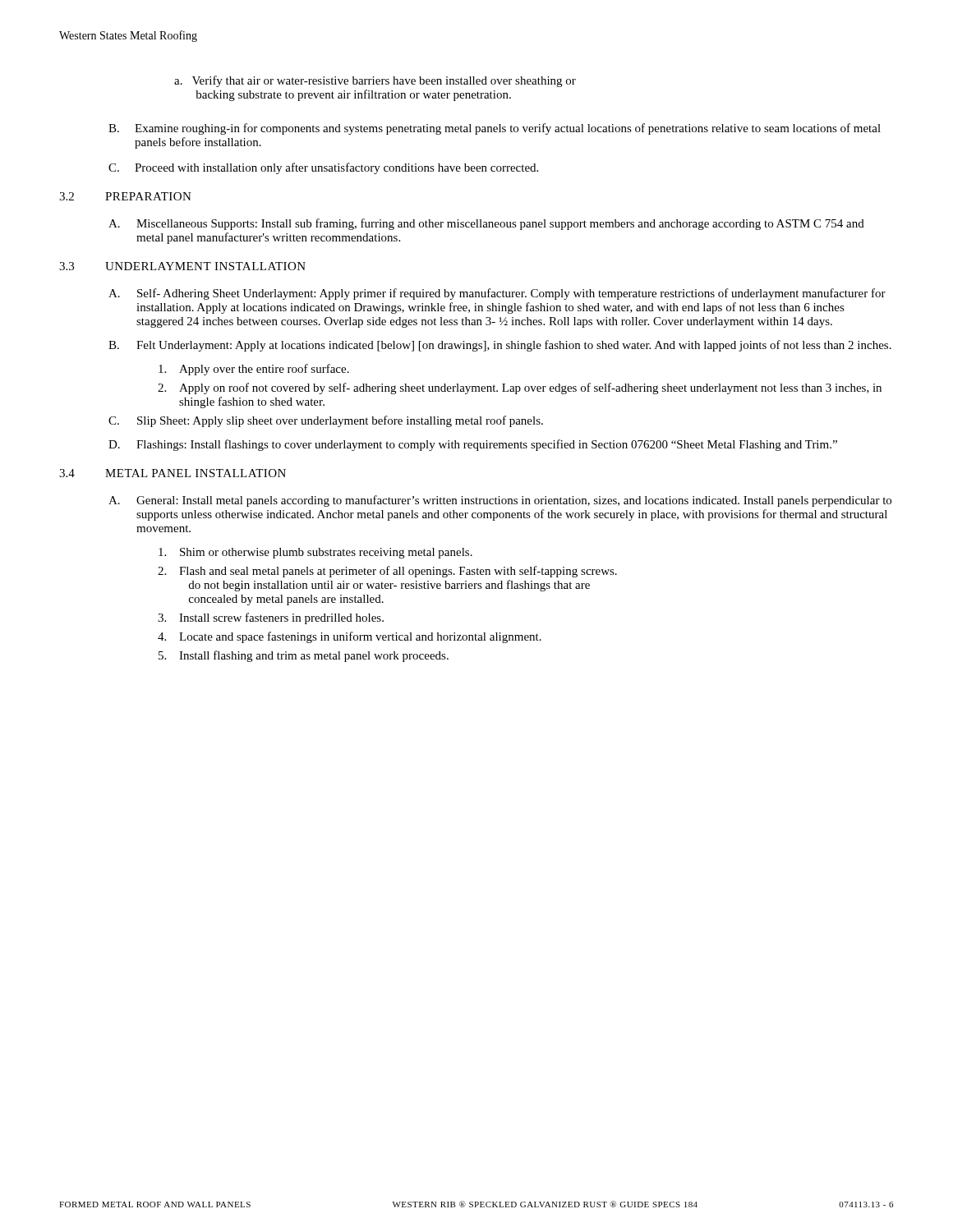Viewport: 953px width, 1232px height.
Task: Click on the list item containing "a. Verify that air or water-resistive barriers have"
Action: (534, 88)
